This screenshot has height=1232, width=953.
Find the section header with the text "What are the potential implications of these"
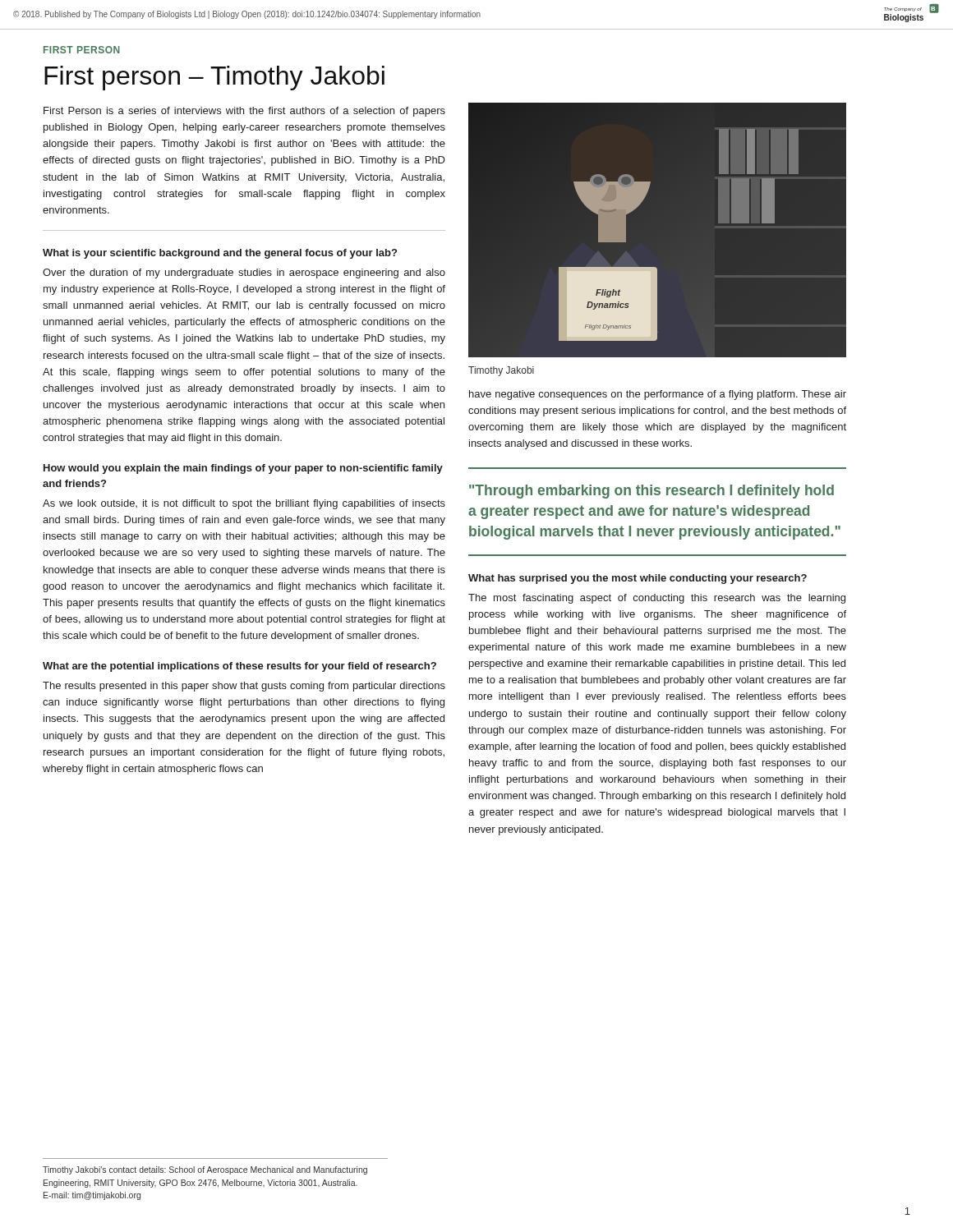click(240, 666)
